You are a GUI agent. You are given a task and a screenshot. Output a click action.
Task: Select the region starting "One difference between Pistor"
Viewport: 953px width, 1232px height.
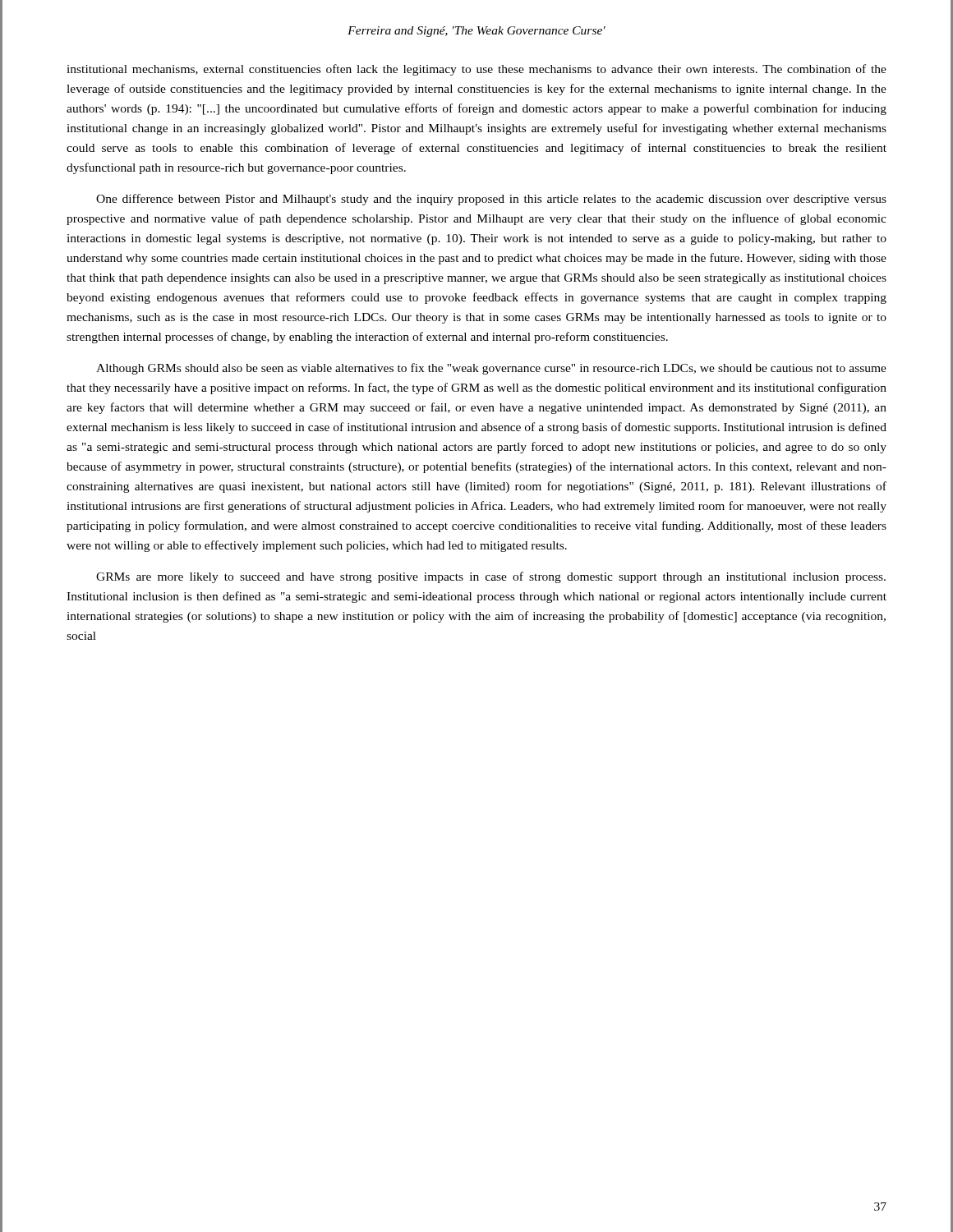click(476, 267)
